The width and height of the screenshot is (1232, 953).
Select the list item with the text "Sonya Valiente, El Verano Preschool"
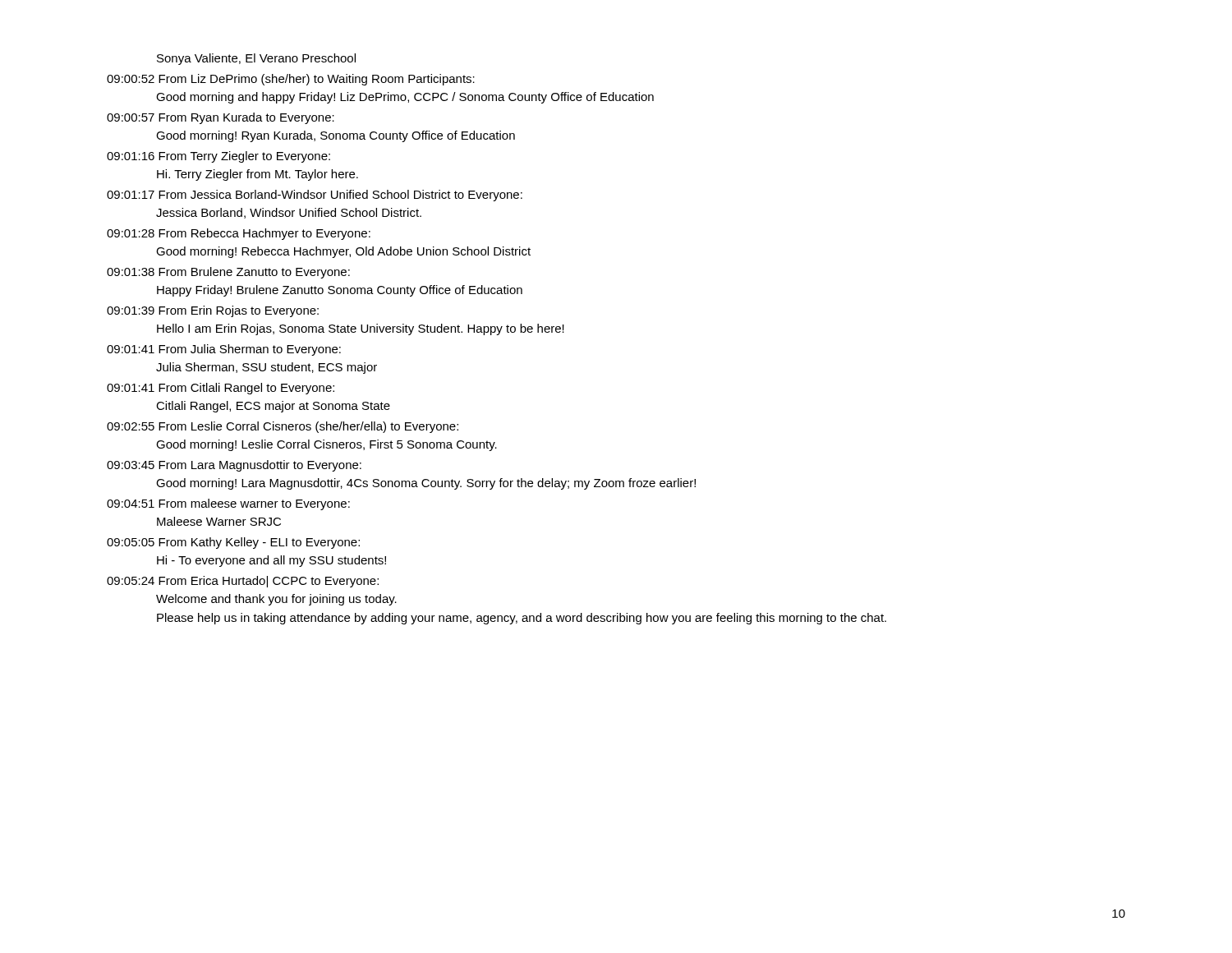pyautogui.click(x=256, y=59)
